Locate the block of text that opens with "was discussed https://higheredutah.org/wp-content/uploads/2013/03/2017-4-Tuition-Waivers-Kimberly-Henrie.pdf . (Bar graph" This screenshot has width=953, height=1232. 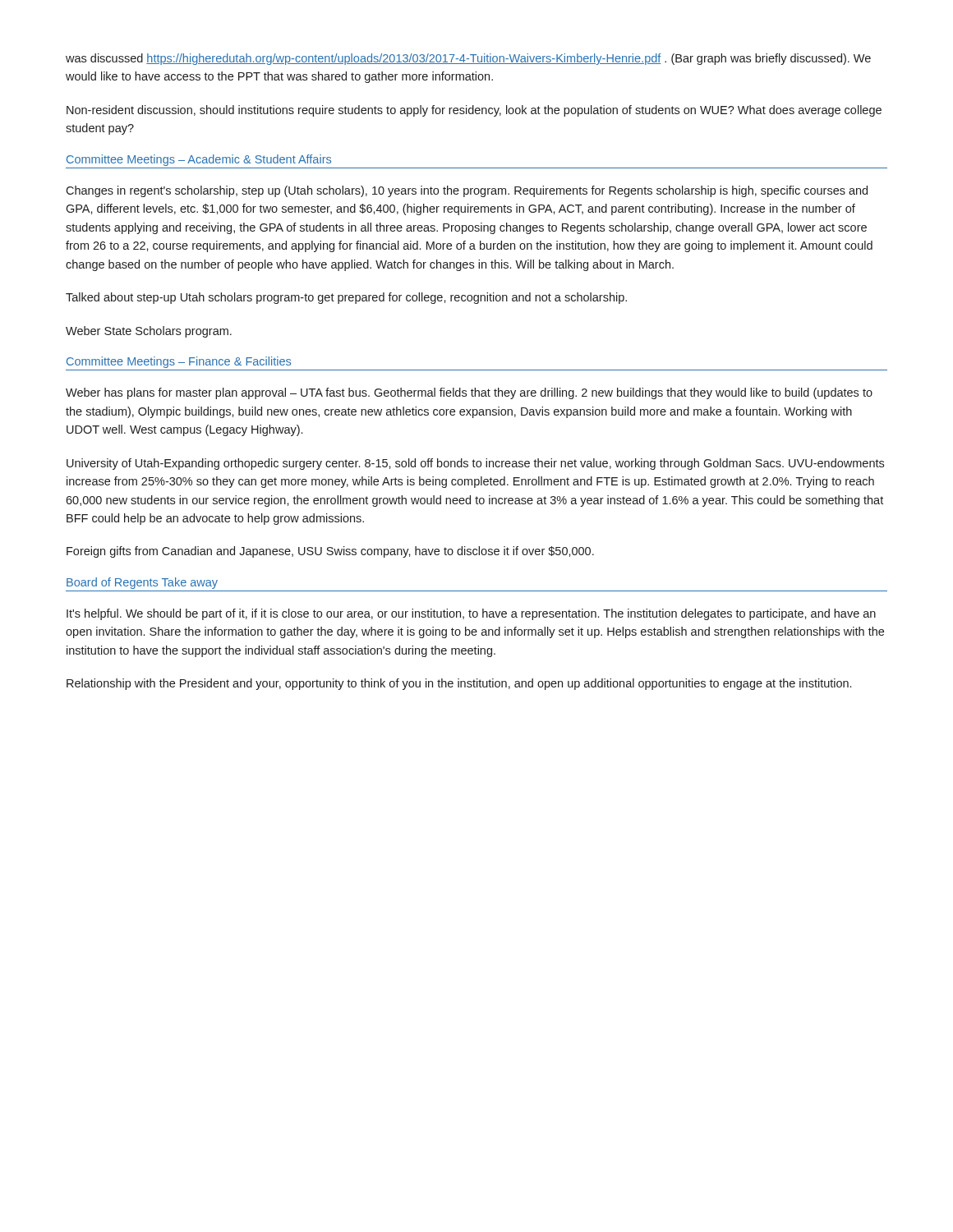[468, 68]
